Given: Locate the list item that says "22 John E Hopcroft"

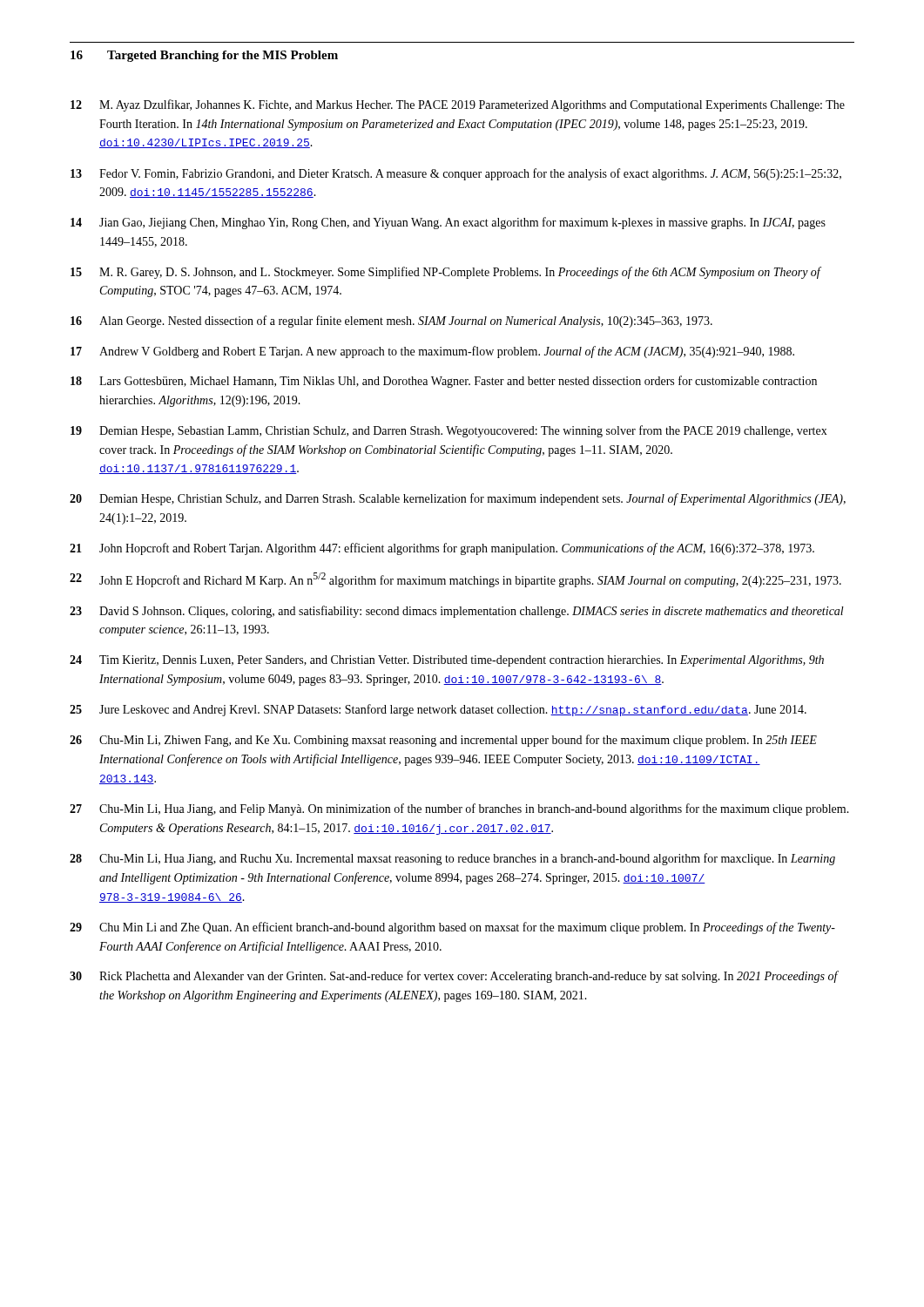Looking at the screenshot, I should point(462,580).
